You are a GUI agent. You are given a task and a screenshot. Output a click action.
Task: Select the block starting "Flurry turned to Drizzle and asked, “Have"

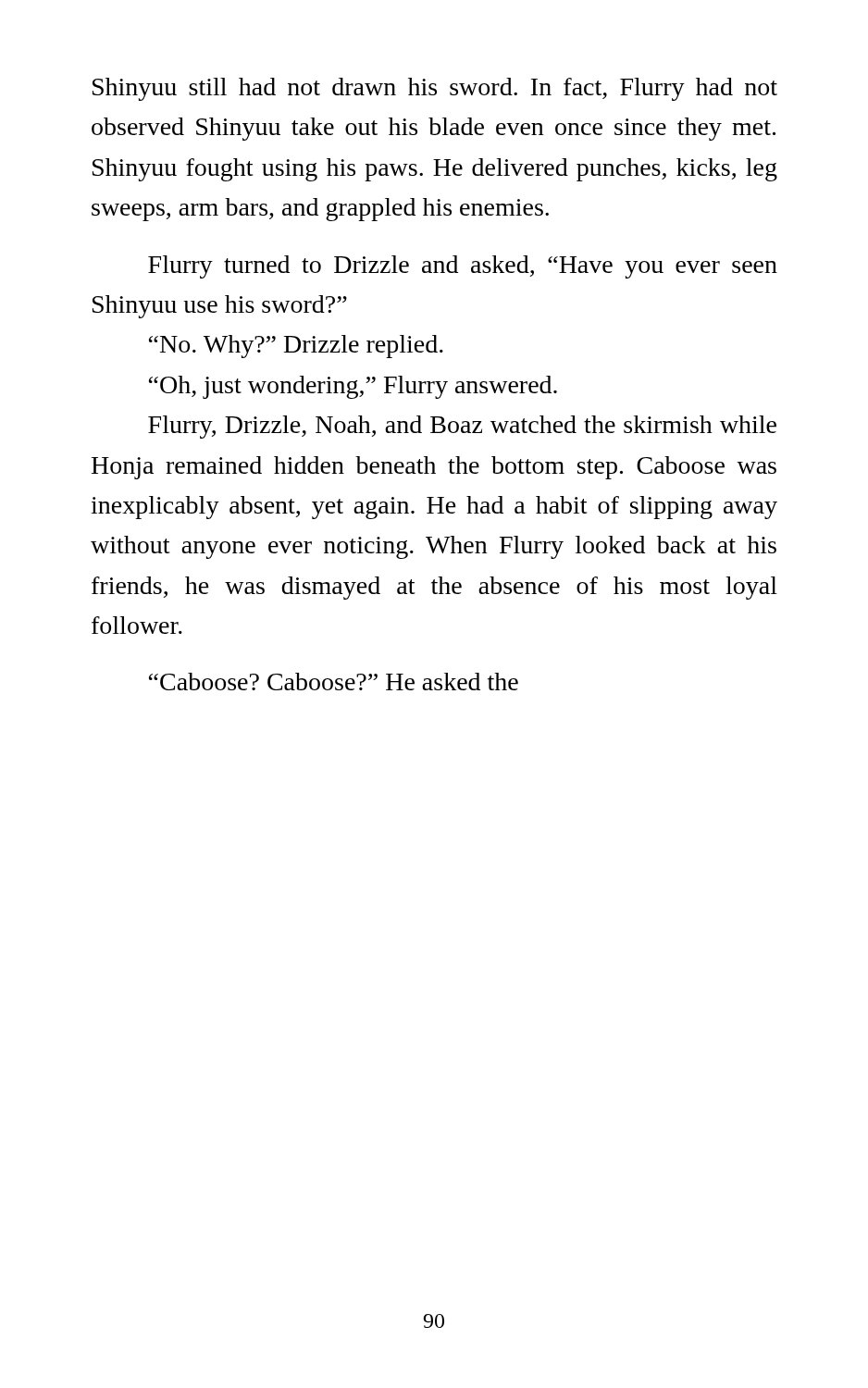pyautogui.click(x=434, y=284)
